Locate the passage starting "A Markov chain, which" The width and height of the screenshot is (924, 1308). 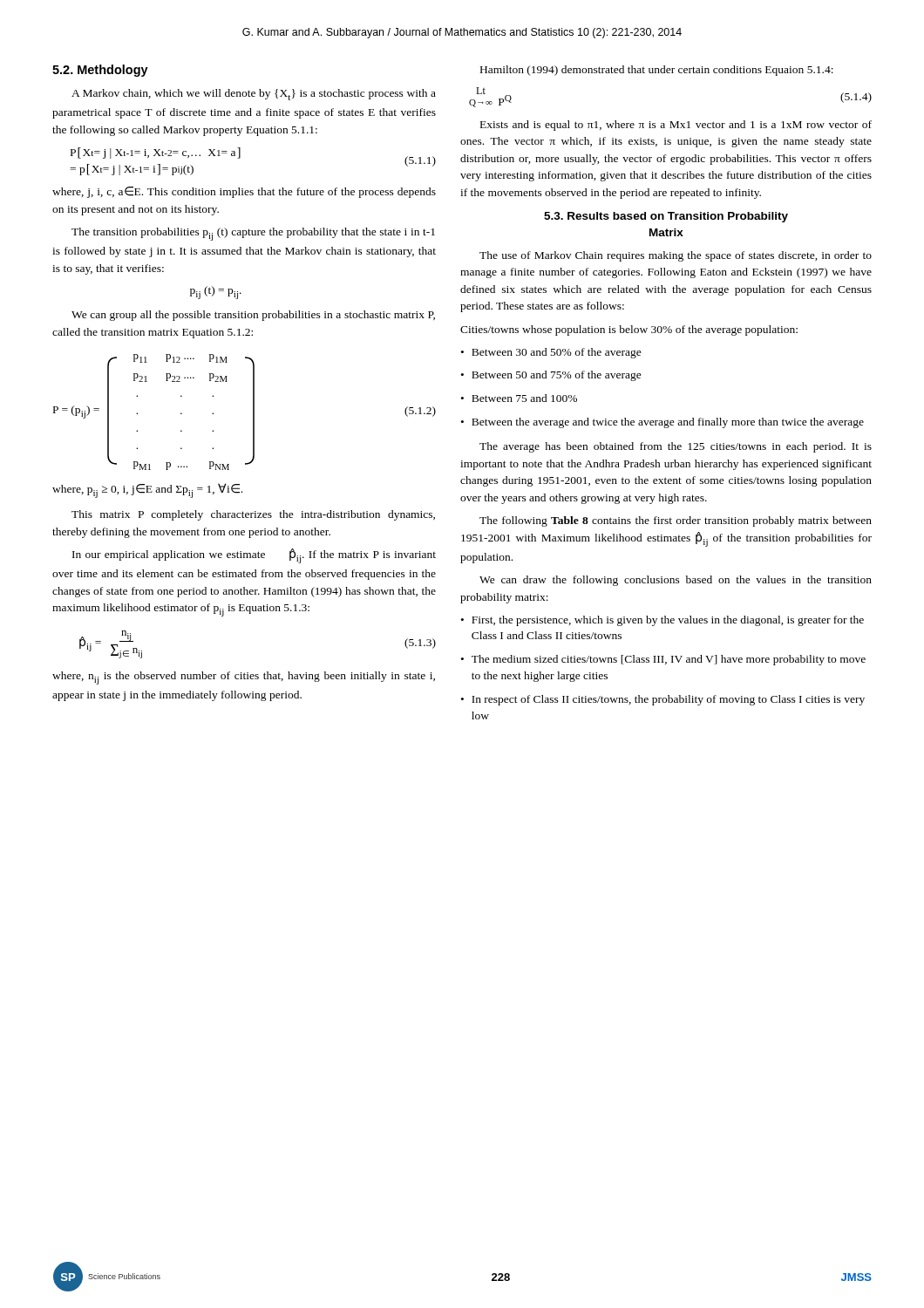coord(244,111)
